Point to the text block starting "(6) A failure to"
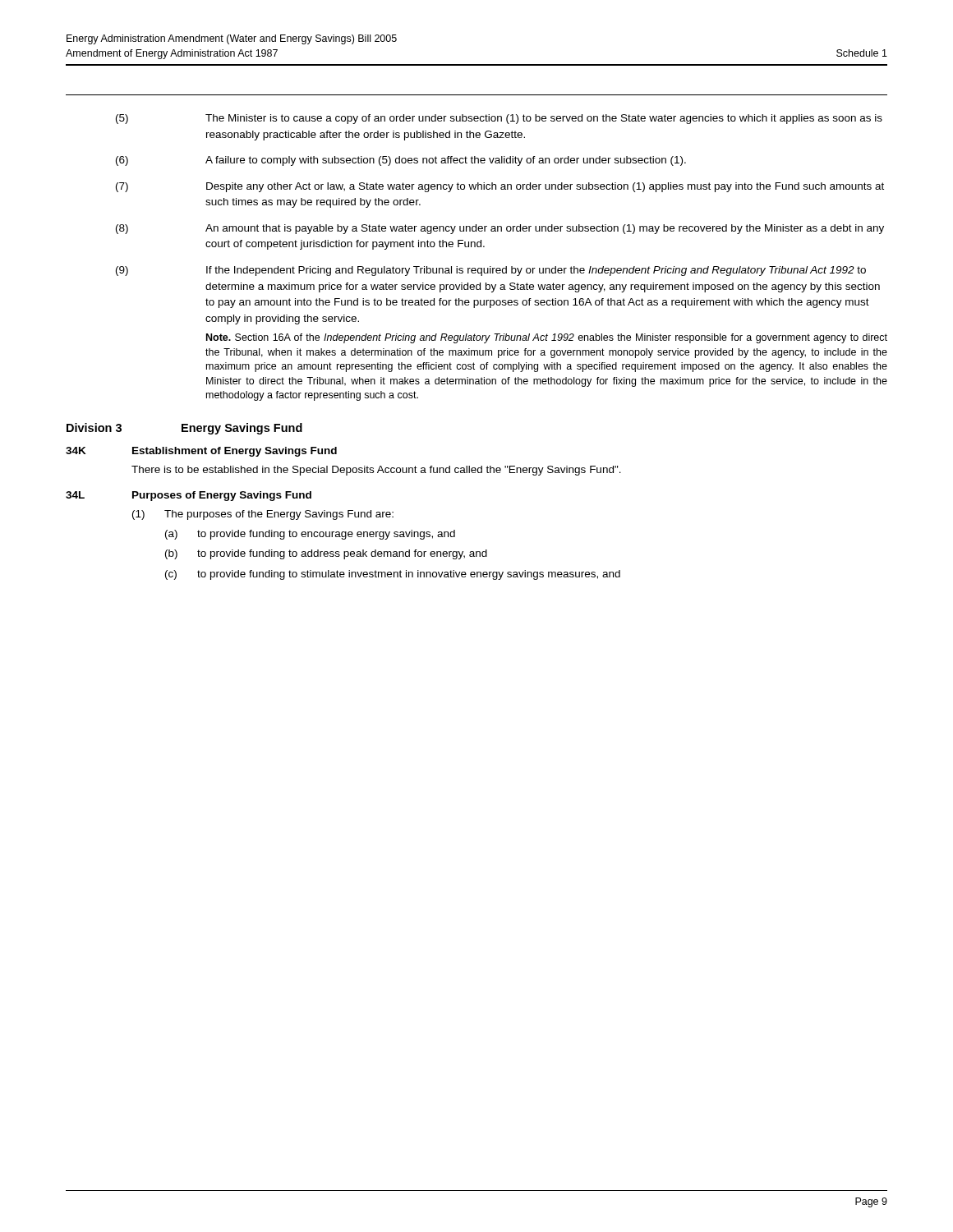The height and width of the screenshot is (1232, 953). [x=476, y=160]
